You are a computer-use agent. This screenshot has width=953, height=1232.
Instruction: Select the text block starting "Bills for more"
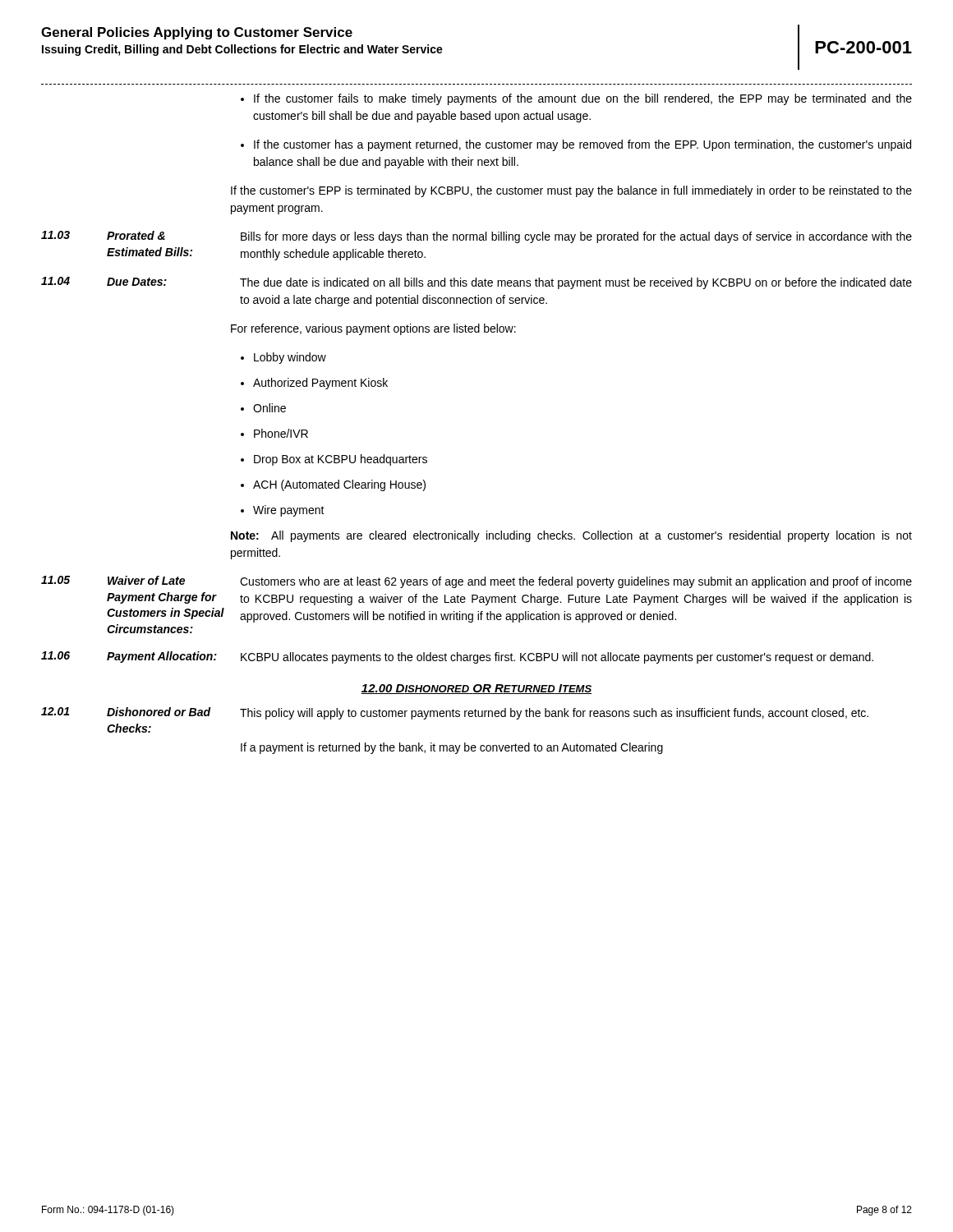pos(576,245)
